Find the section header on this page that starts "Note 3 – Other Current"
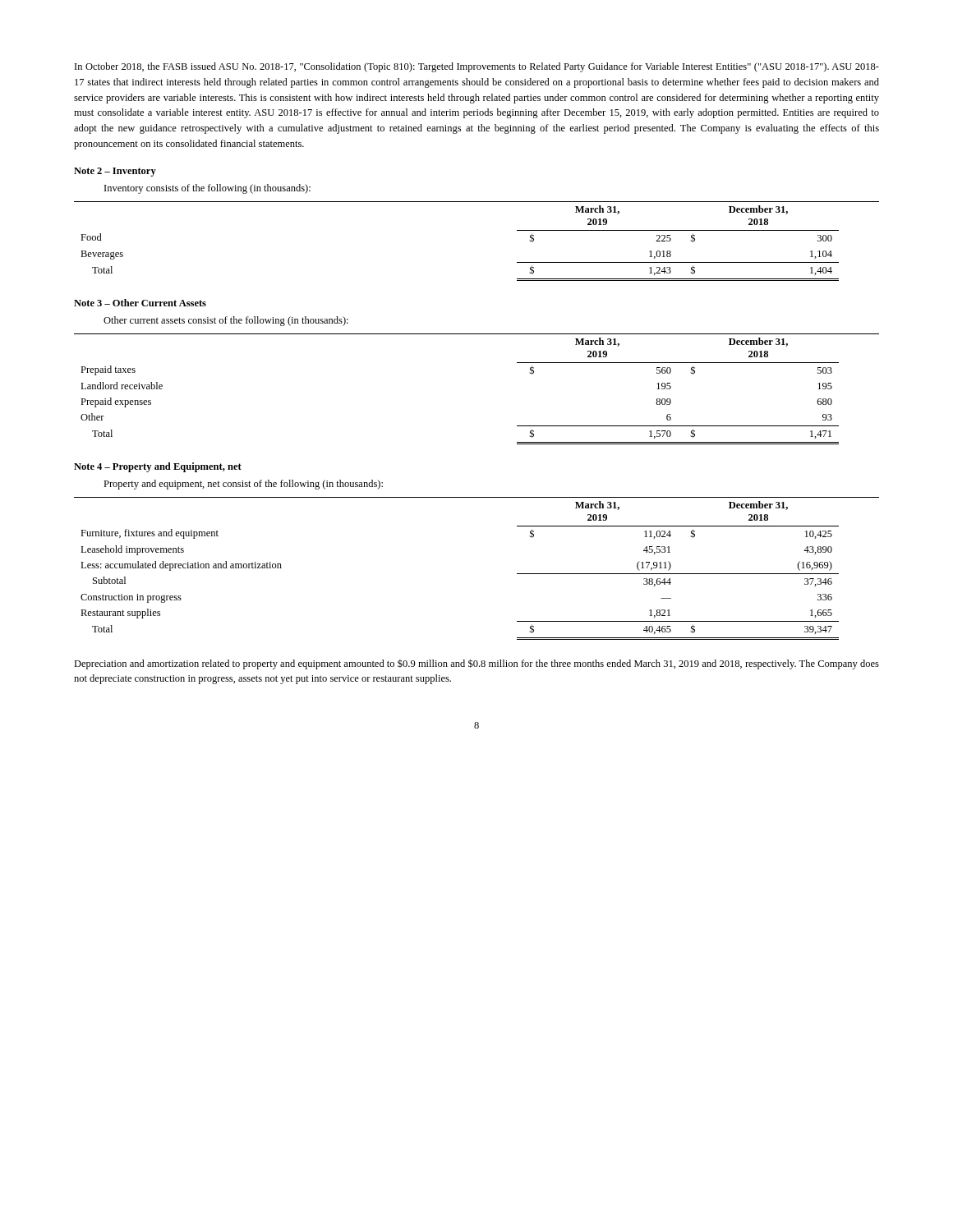Image resolution: width=953 pixels, height=1232 pixels. point(140,303)
